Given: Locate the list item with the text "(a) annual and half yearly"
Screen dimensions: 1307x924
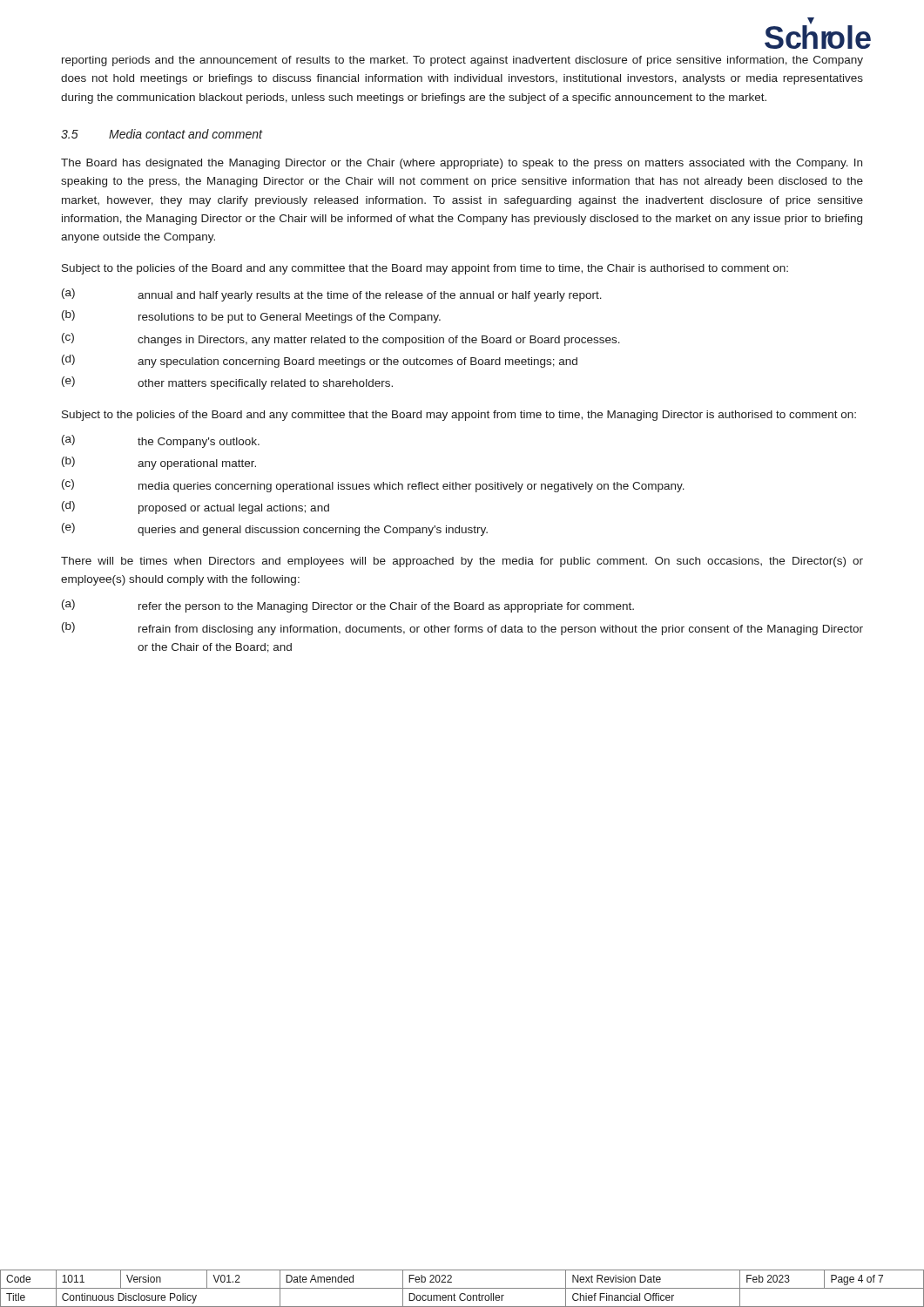Looking at the screenshot, I should (x=462, y=295).
